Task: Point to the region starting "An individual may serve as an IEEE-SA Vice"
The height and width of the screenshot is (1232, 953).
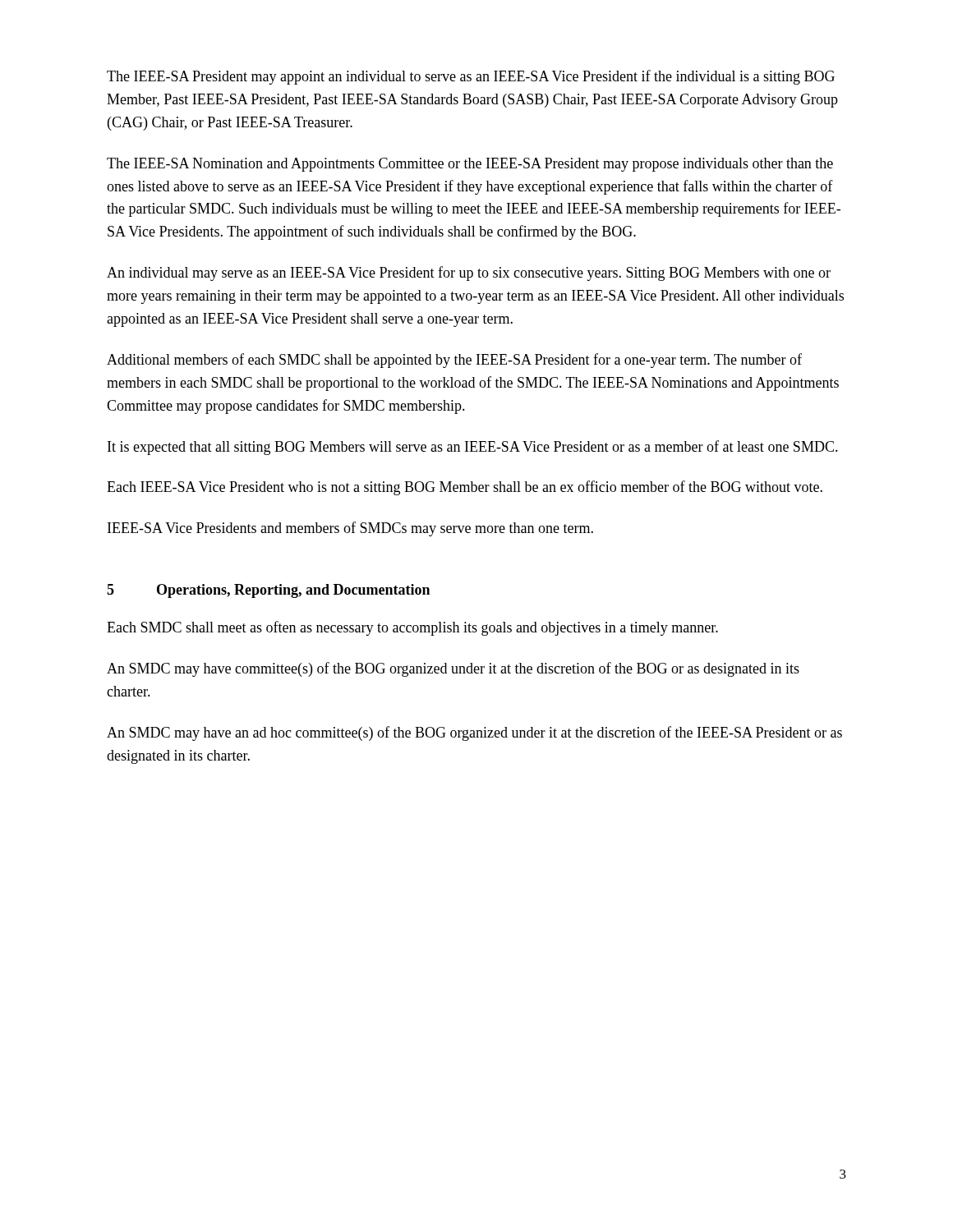Action: coord(476,296)
